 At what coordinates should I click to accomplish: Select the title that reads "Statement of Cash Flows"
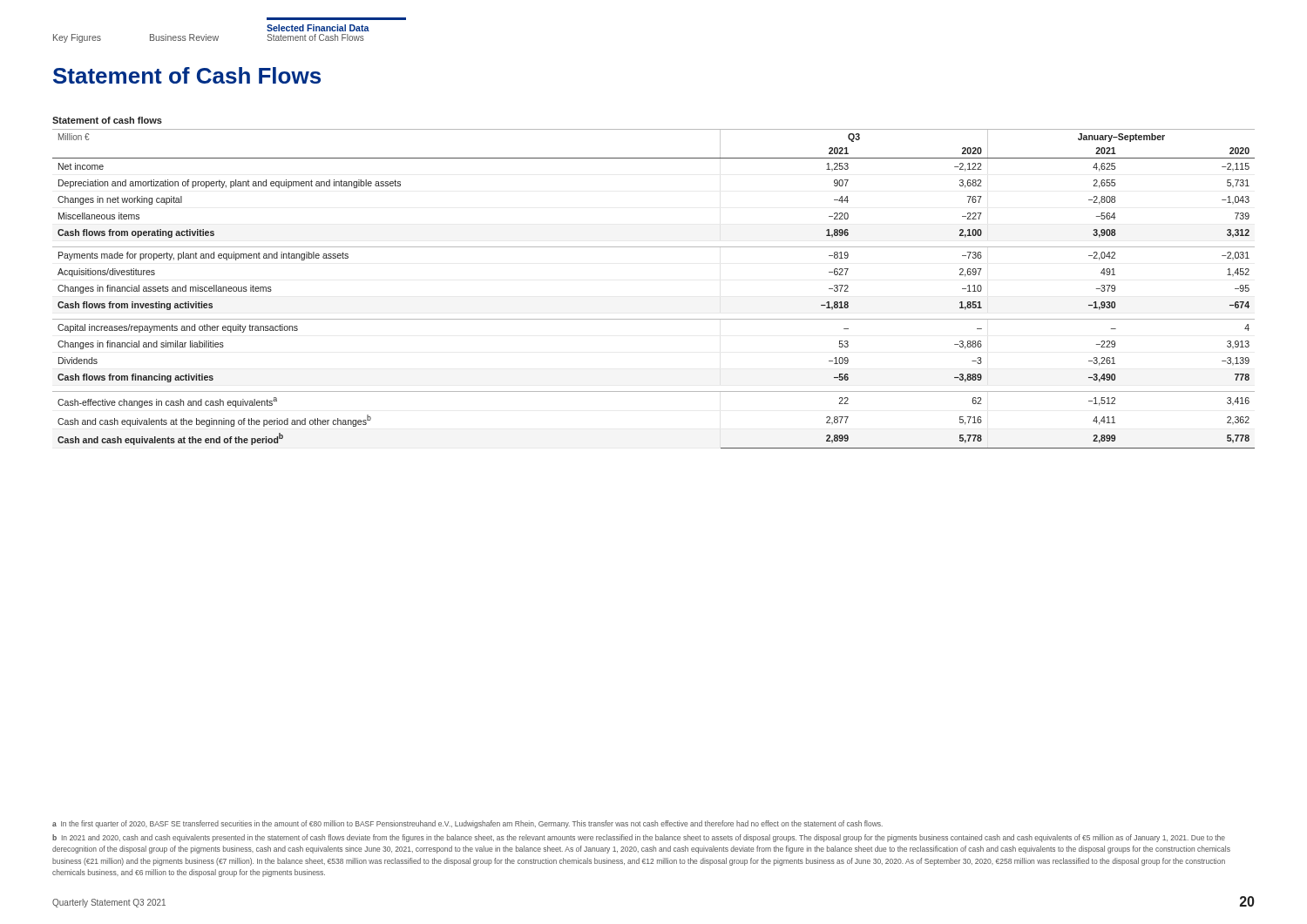(x=187, y=76)
